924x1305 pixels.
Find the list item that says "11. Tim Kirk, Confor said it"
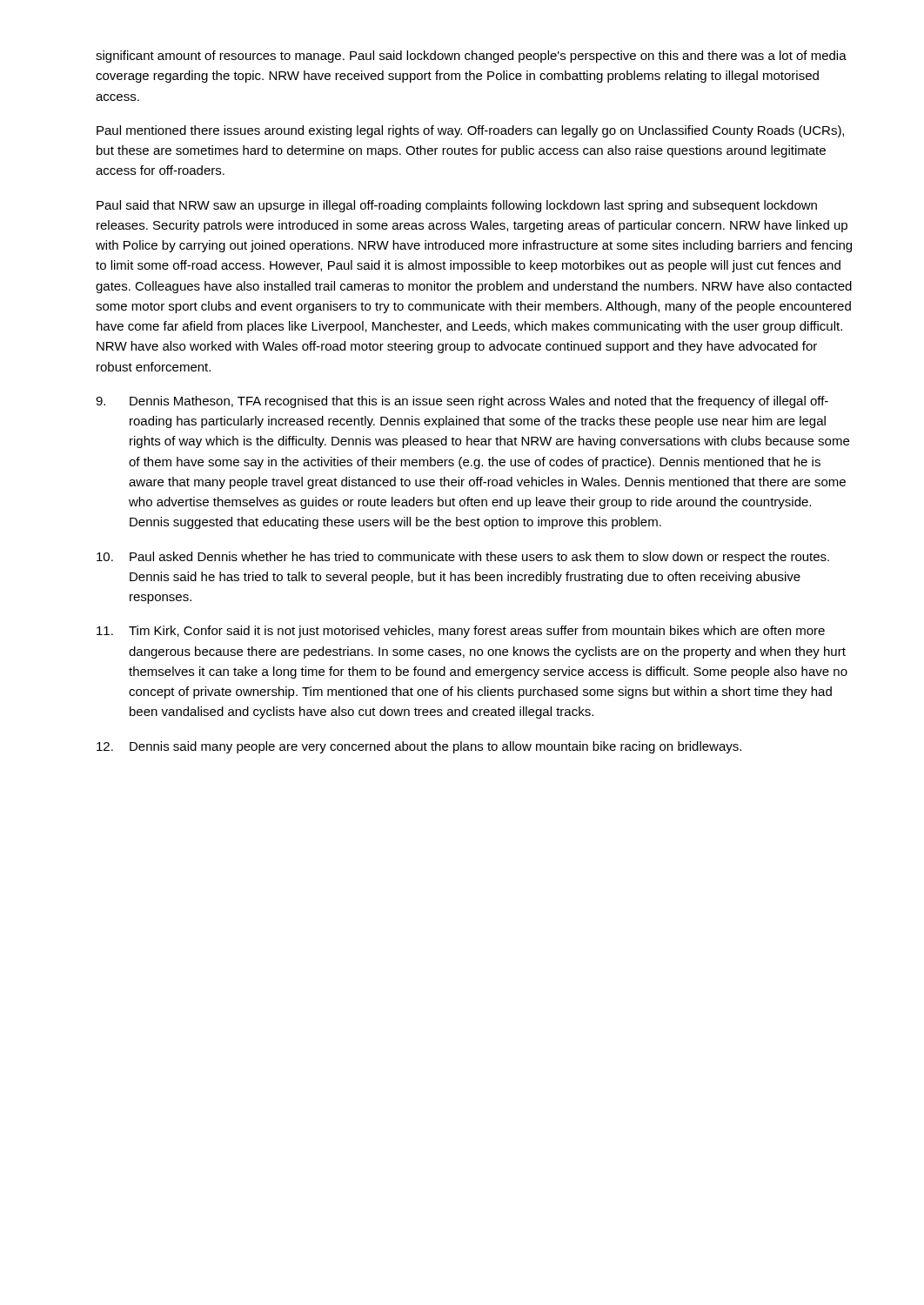click(475, 671)
